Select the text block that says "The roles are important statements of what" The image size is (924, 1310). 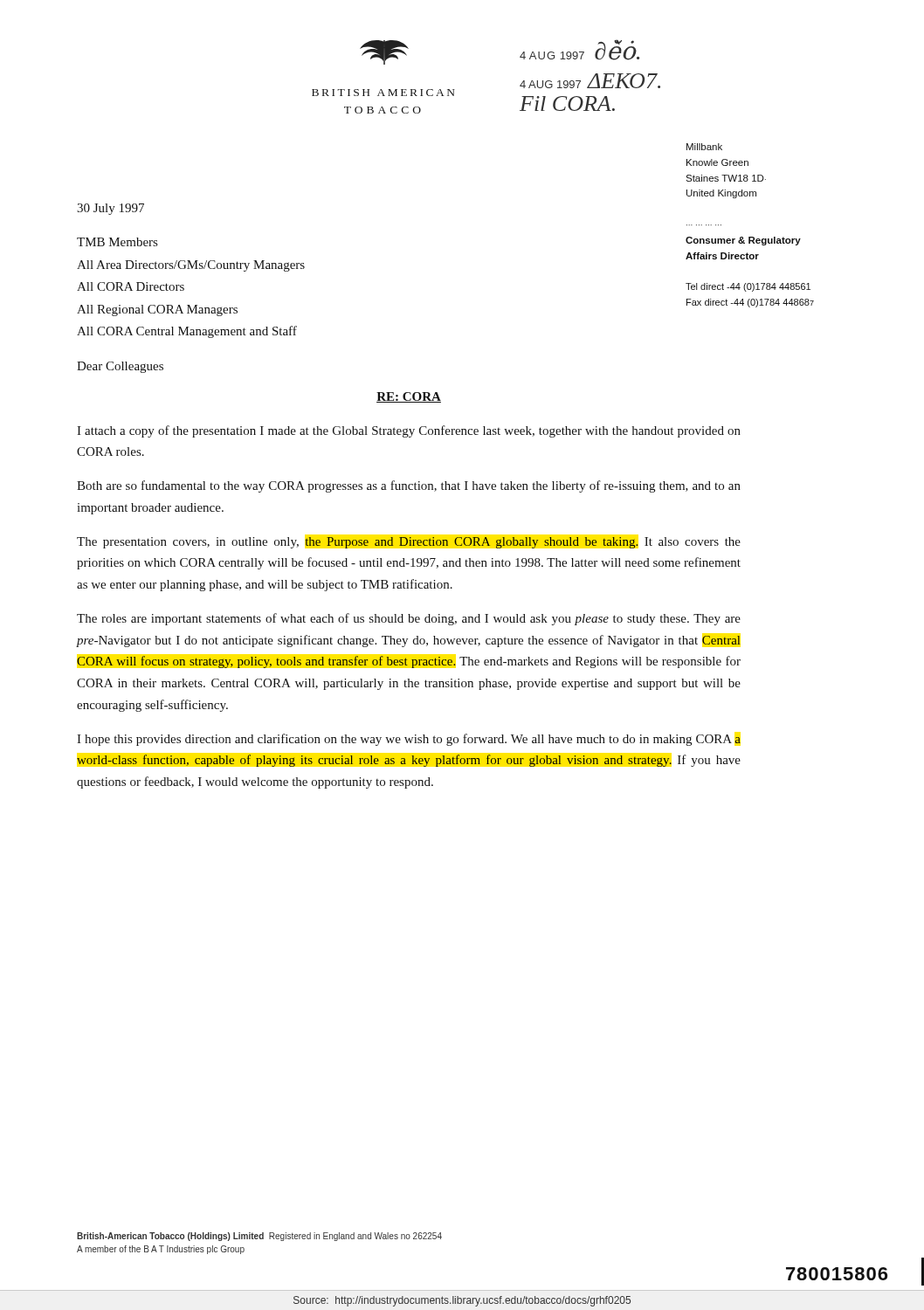click(409, 661)
